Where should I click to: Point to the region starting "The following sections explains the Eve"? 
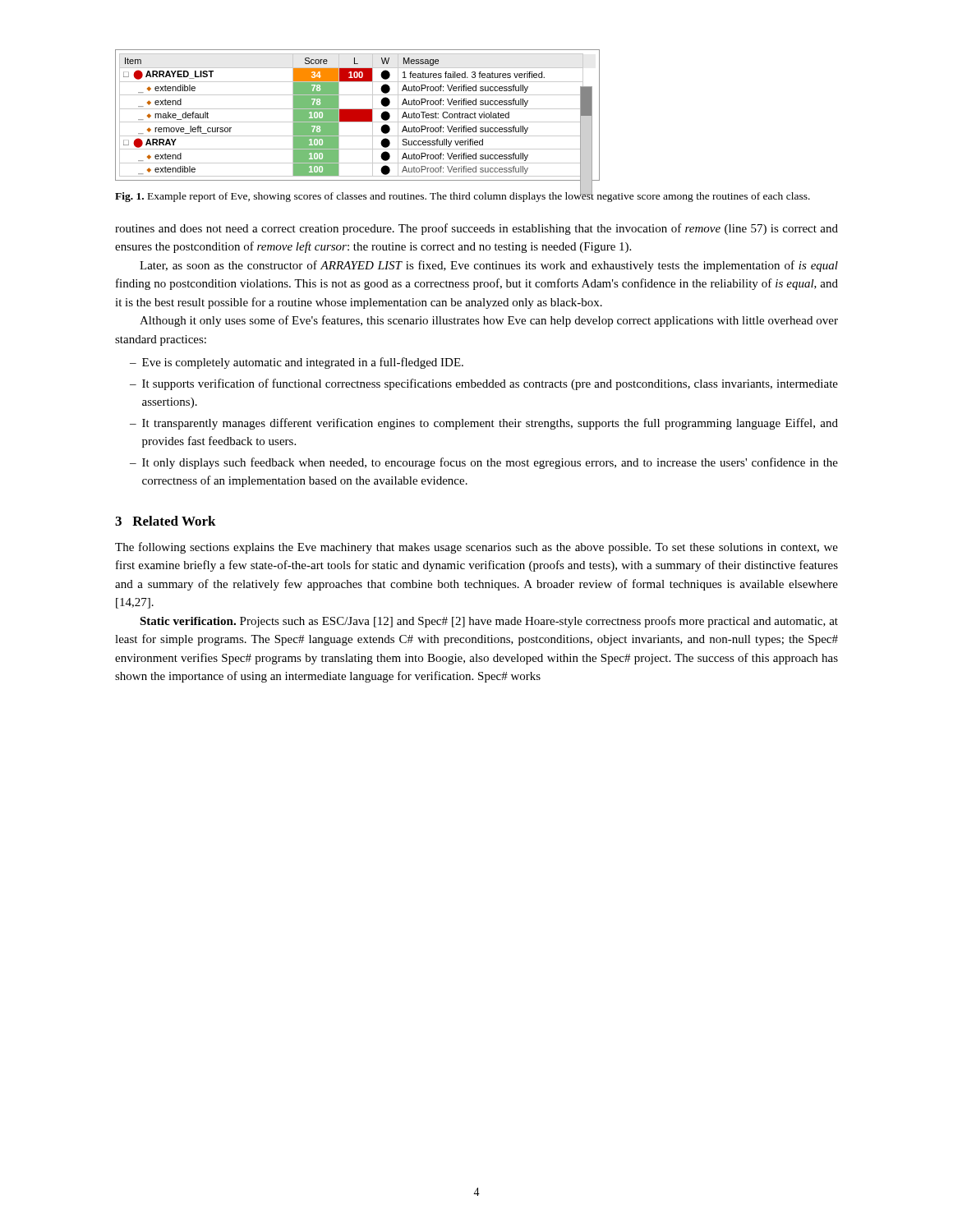tap(476, 575)
